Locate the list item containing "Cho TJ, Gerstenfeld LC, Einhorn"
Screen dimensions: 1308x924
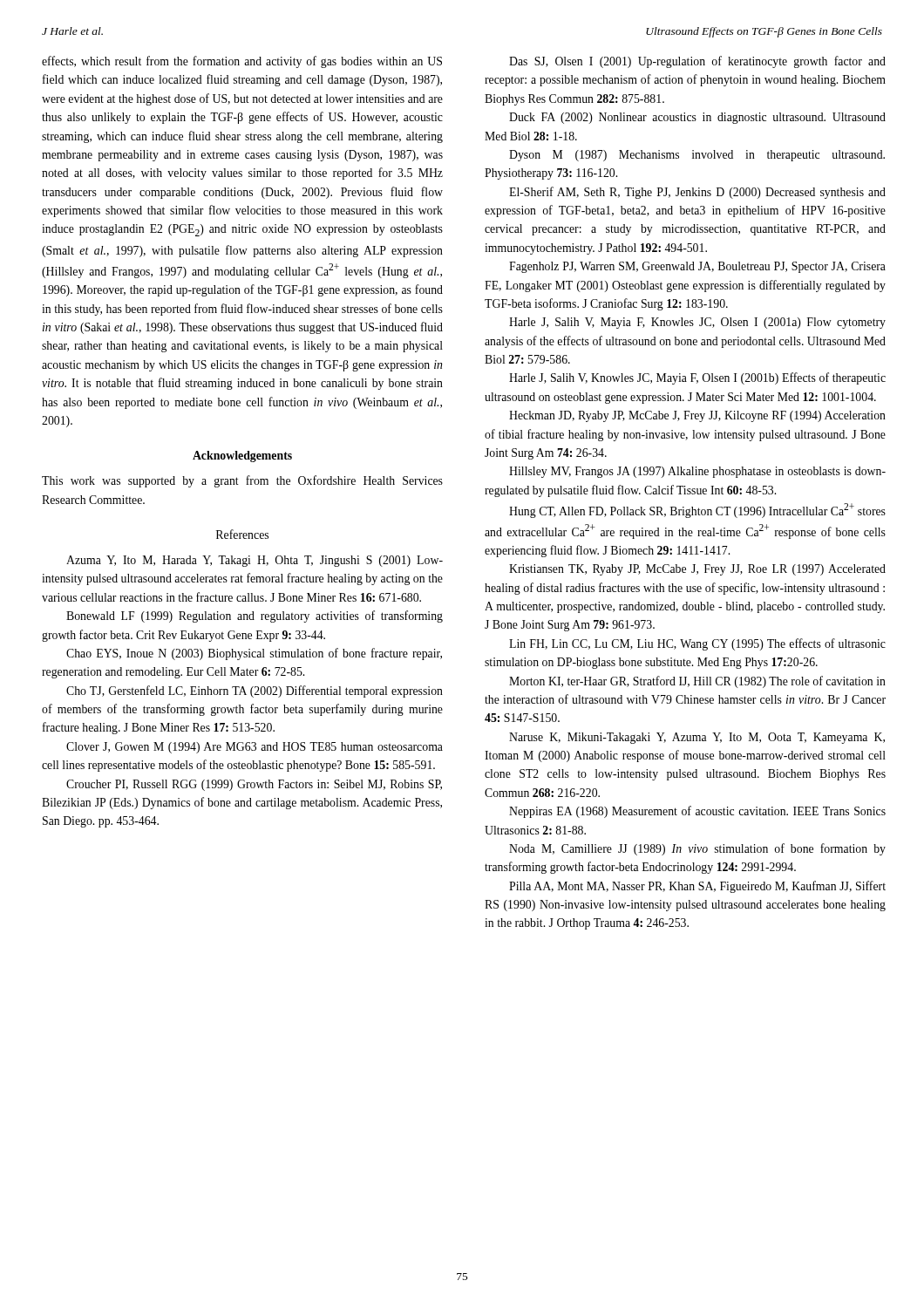(x=242, y=709)
